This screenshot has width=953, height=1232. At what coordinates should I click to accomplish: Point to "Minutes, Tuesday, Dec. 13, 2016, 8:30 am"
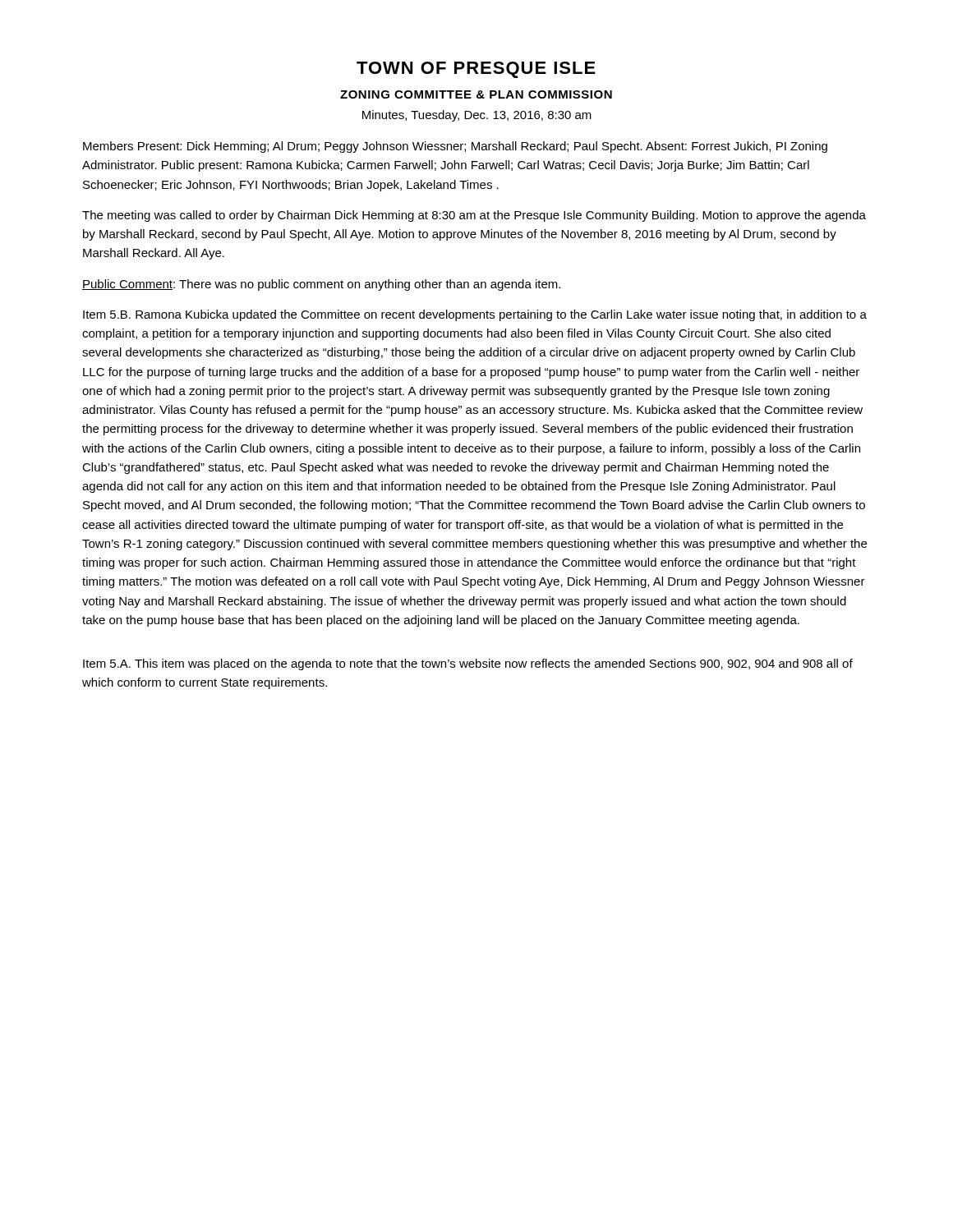coord(476,115)
